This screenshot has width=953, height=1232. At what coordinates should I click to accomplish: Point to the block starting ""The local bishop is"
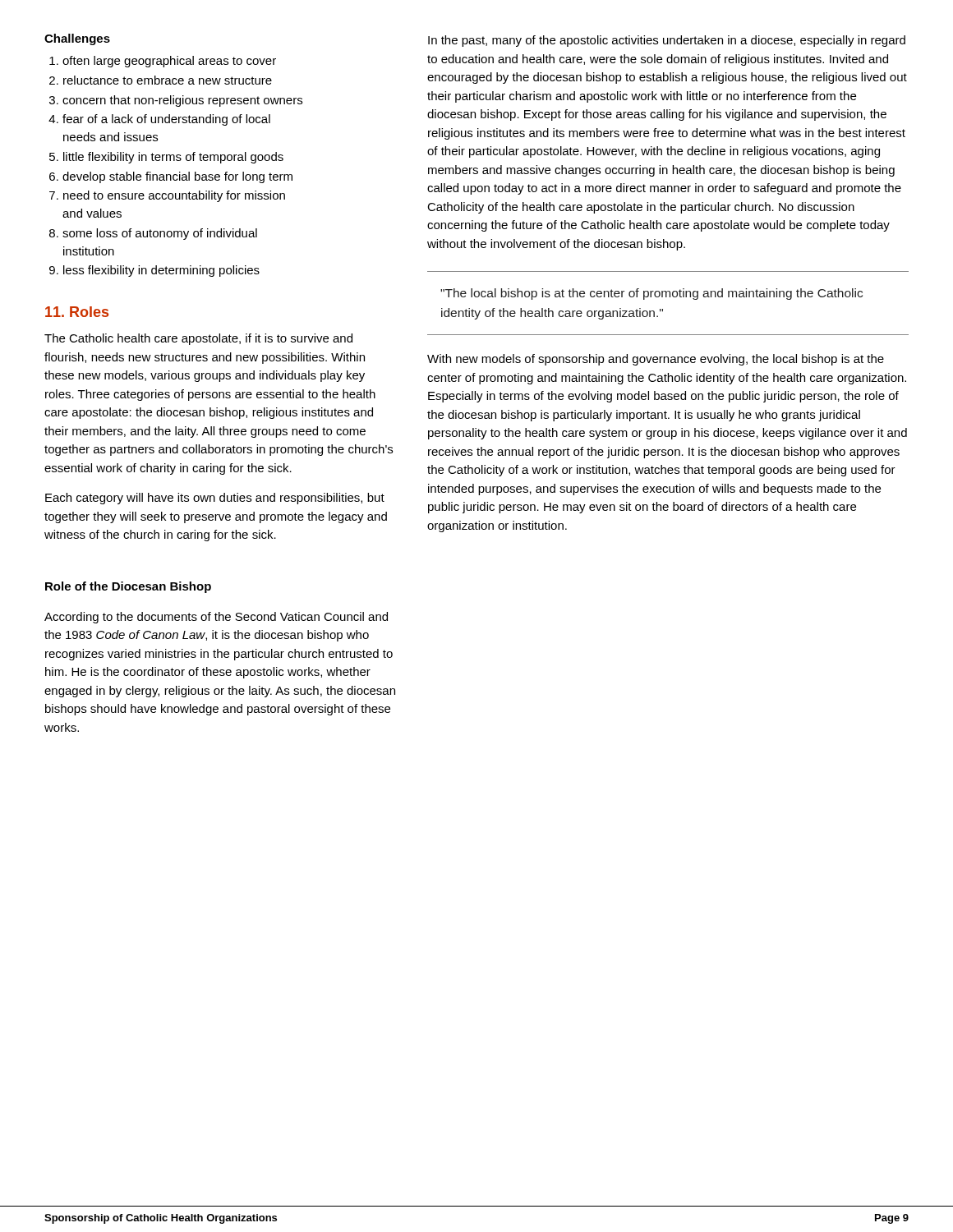(652, 303)
